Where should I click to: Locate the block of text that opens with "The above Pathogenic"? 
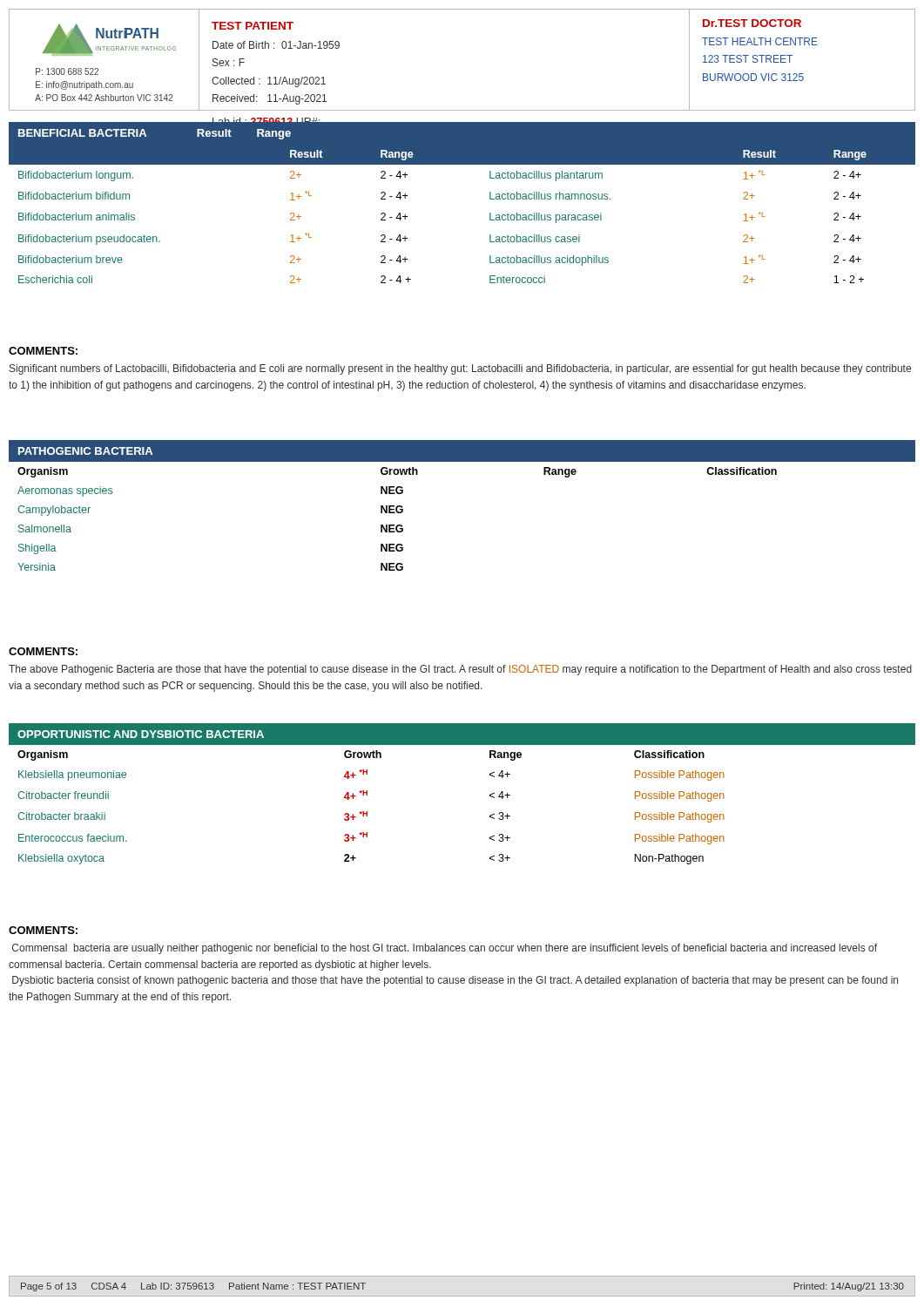tap(460, 677)
